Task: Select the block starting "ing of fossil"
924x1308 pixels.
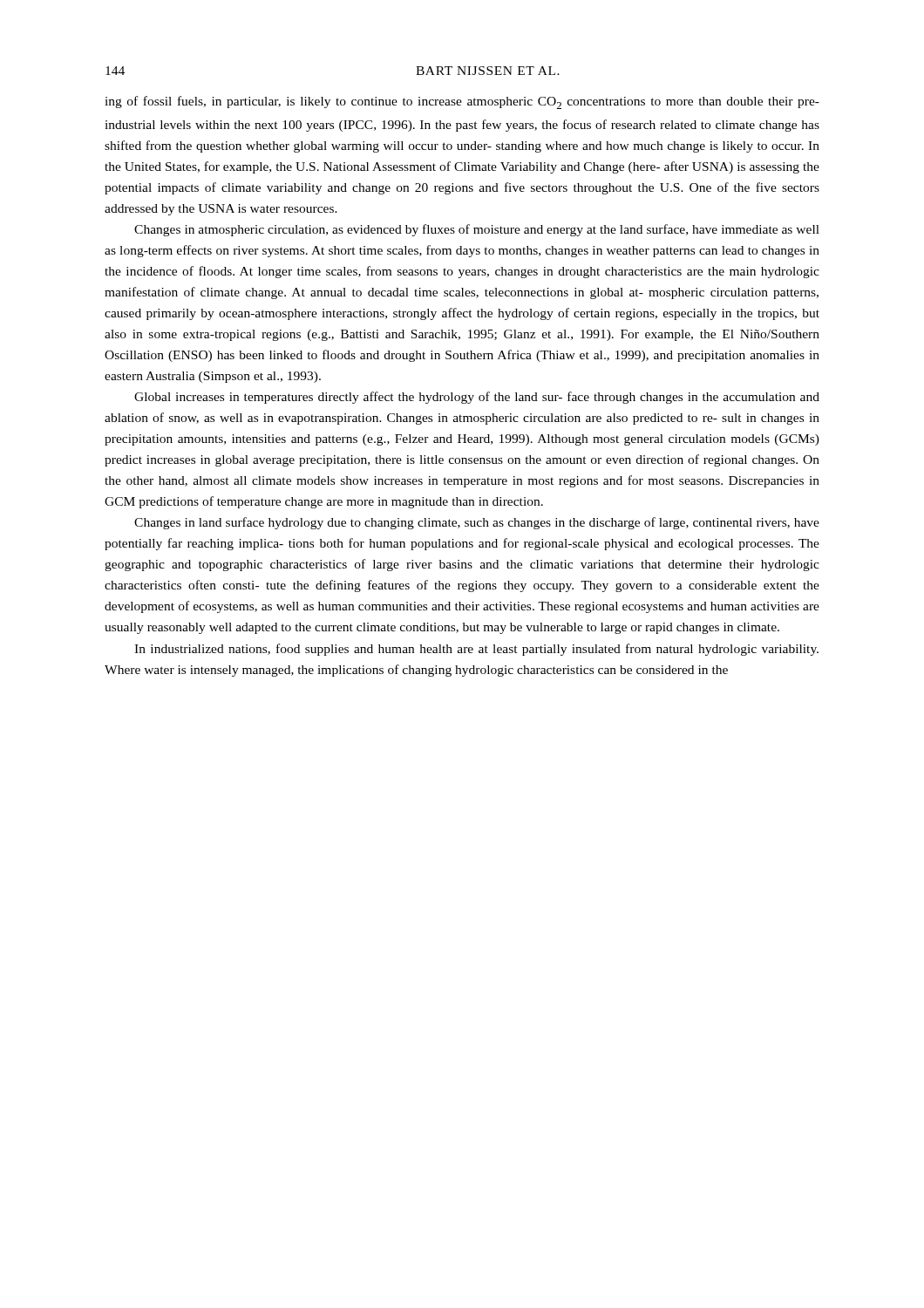Action: [x=462, y=155]
